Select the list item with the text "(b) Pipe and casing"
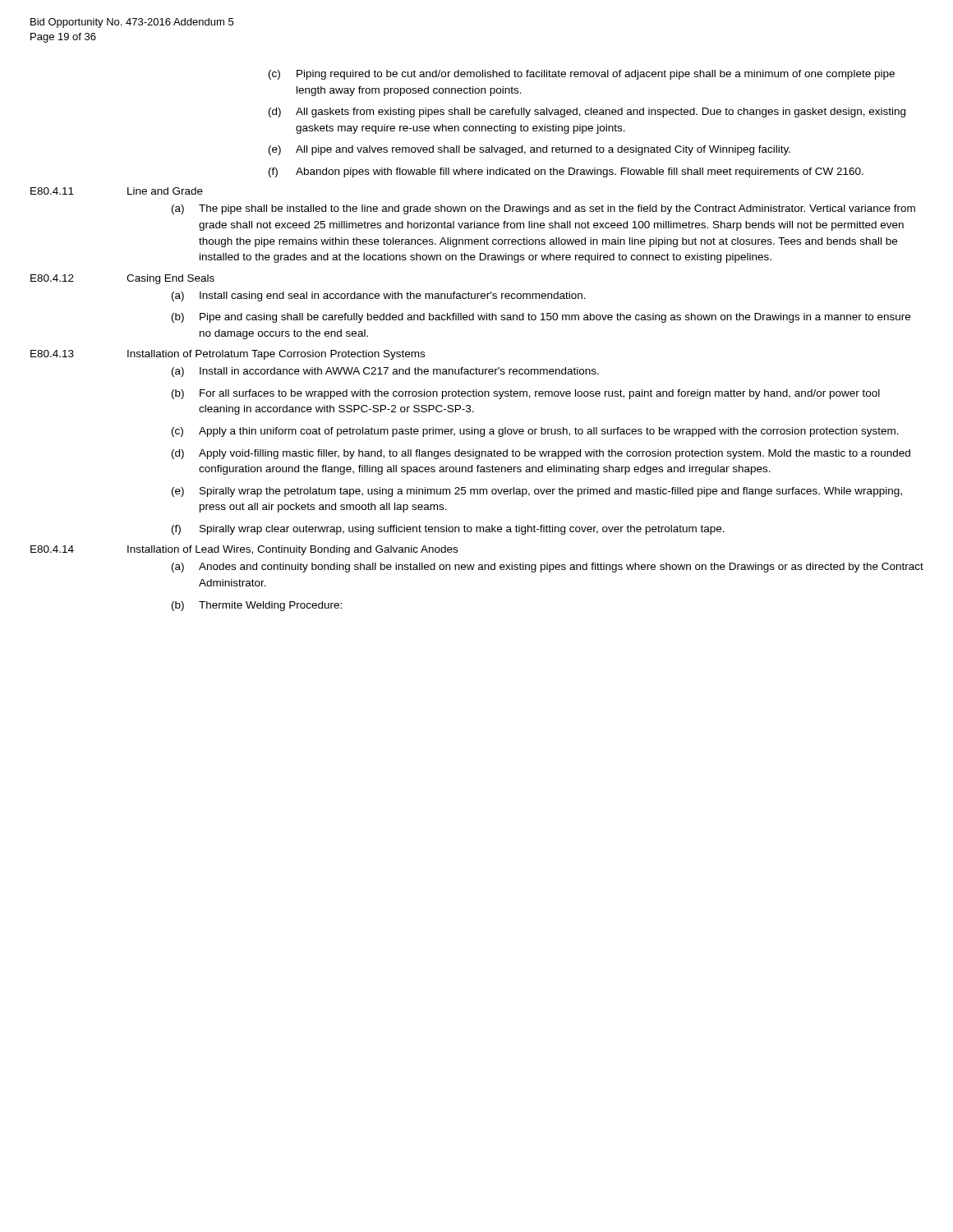This screenshot has height=1232, width=953. click(547, 325)
